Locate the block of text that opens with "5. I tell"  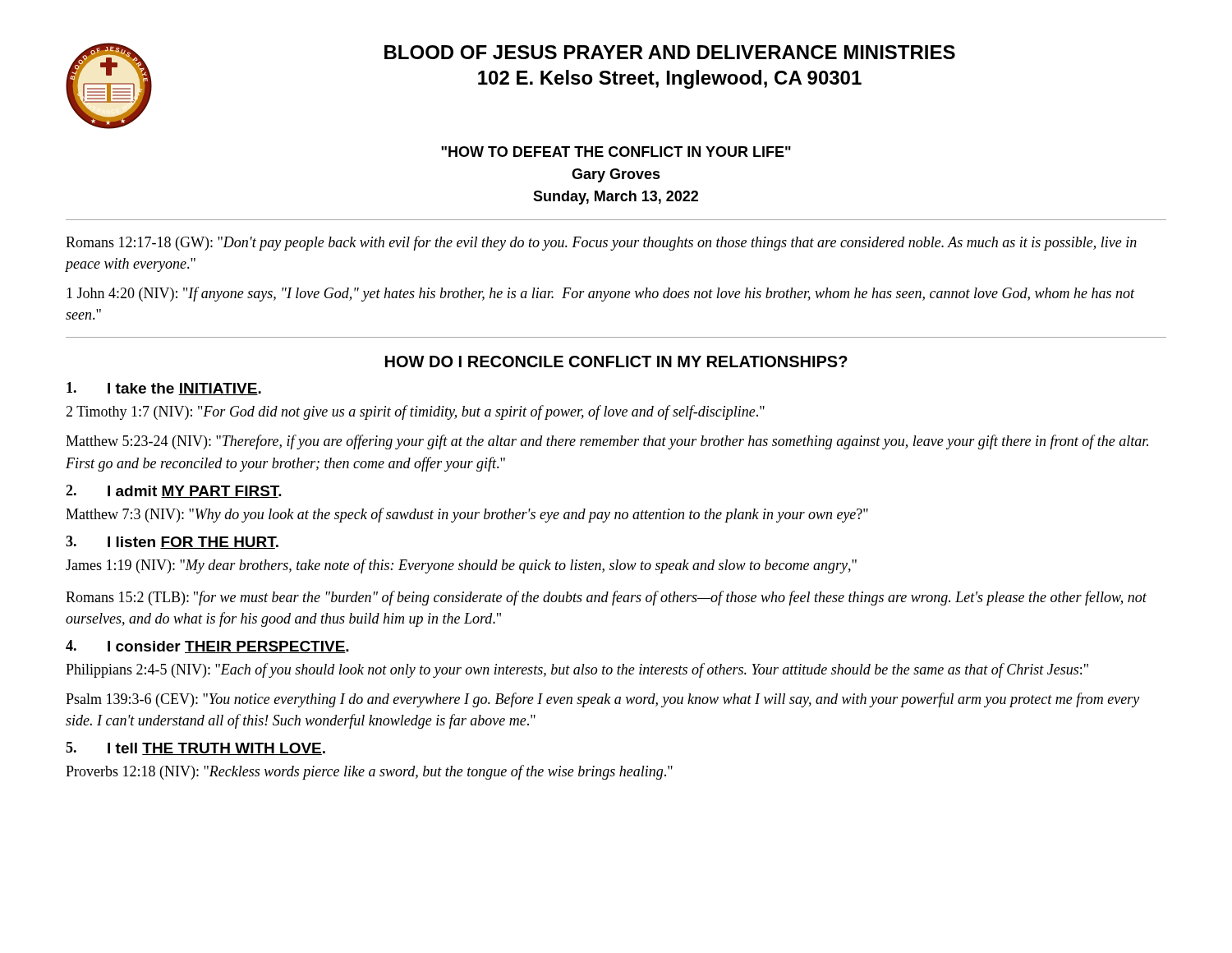pyautogui.click(x=195, y=748)
